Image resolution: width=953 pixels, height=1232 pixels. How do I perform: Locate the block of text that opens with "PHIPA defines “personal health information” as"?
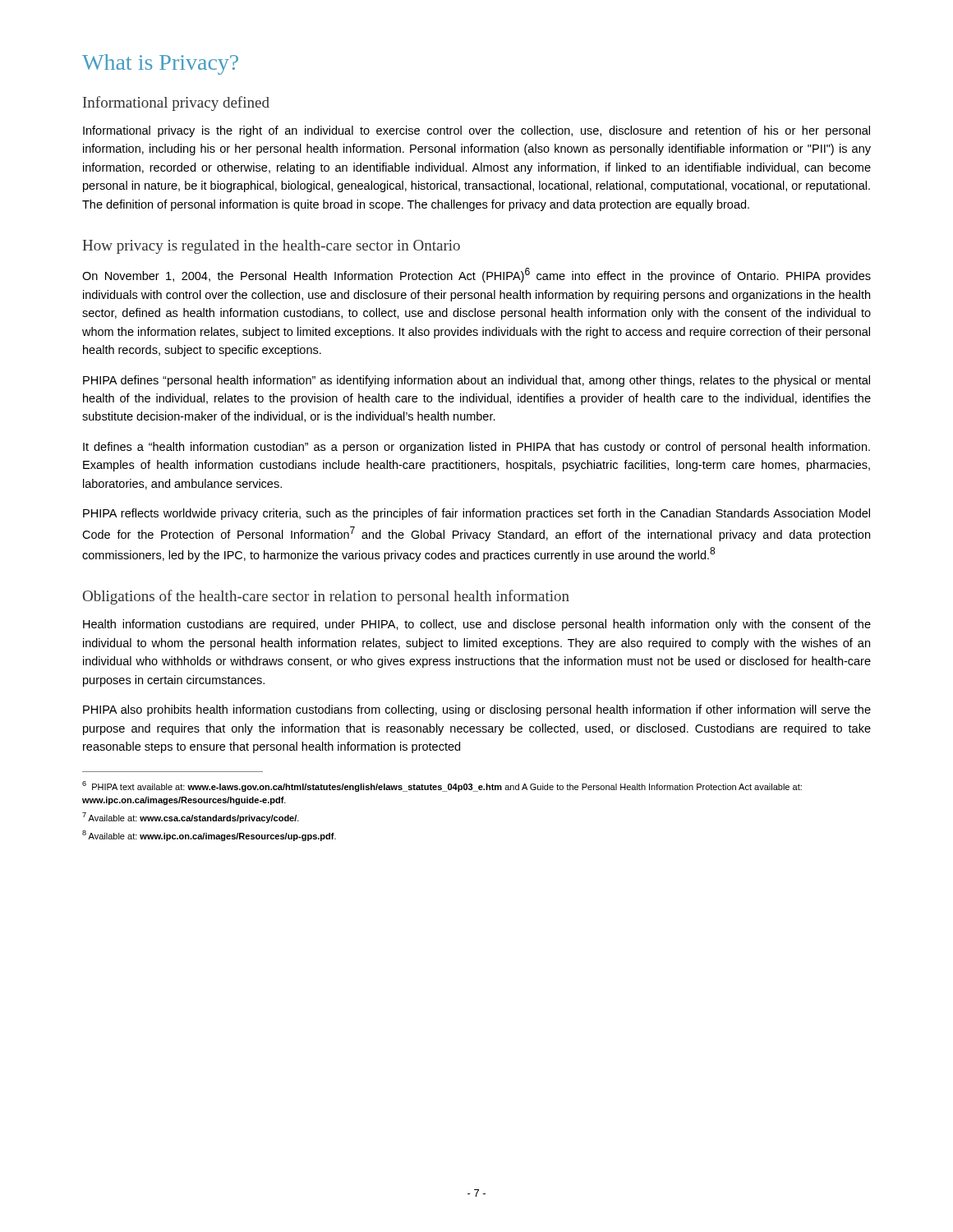(476, 398)
